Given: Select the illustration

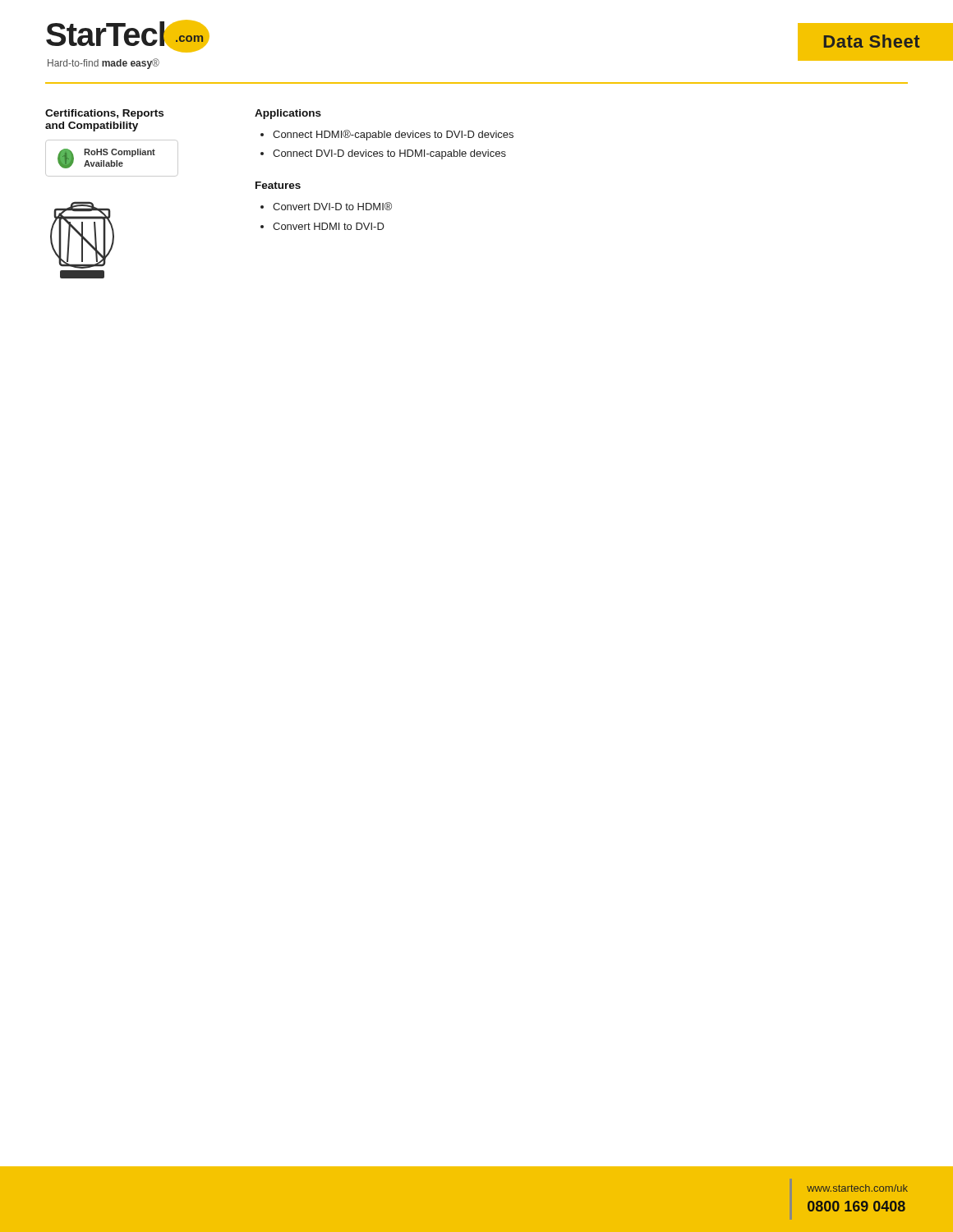Looking at the screenshot, I should point(136,238).
